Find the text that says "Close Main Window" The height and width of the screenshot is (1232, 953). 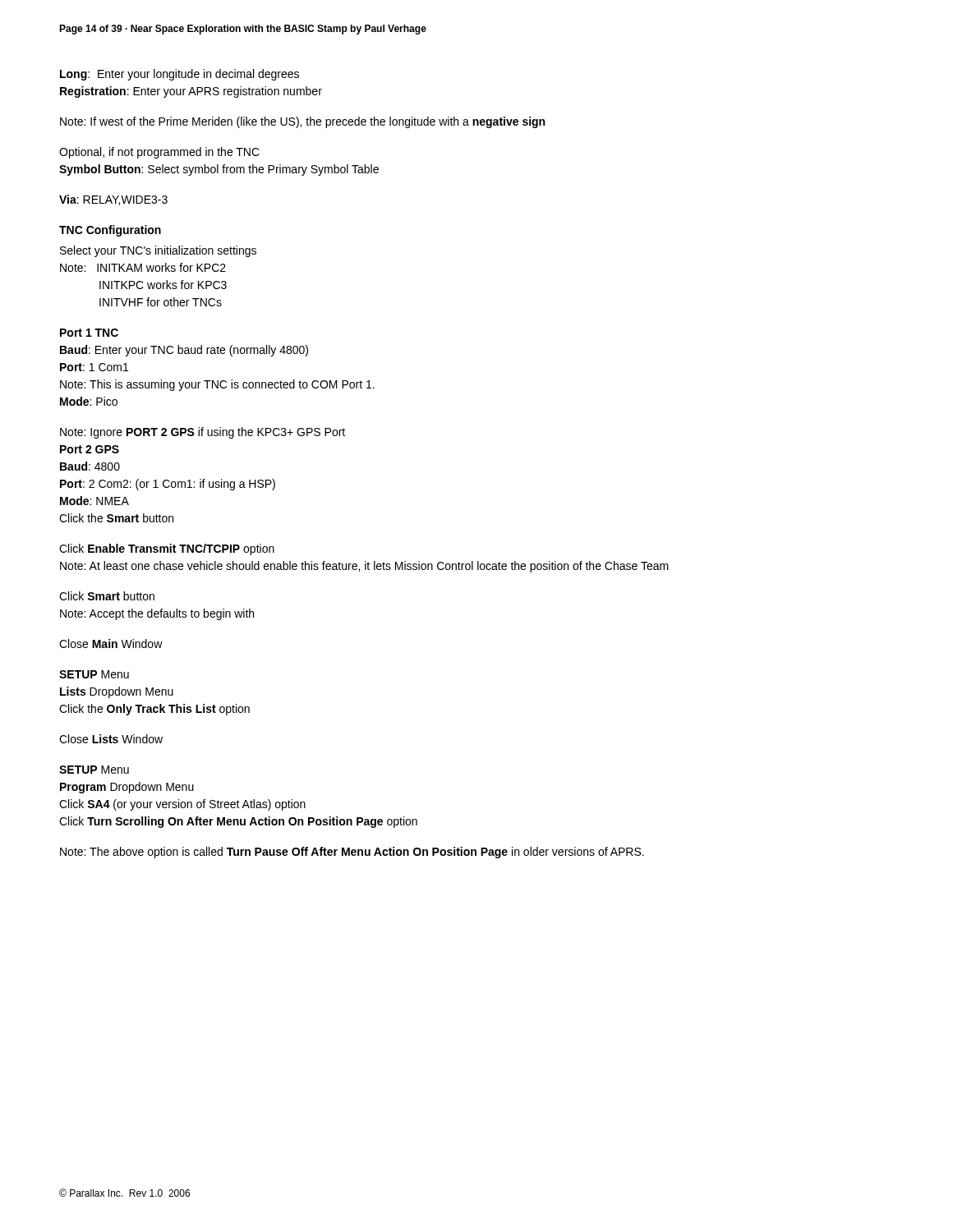pos(111,644)
